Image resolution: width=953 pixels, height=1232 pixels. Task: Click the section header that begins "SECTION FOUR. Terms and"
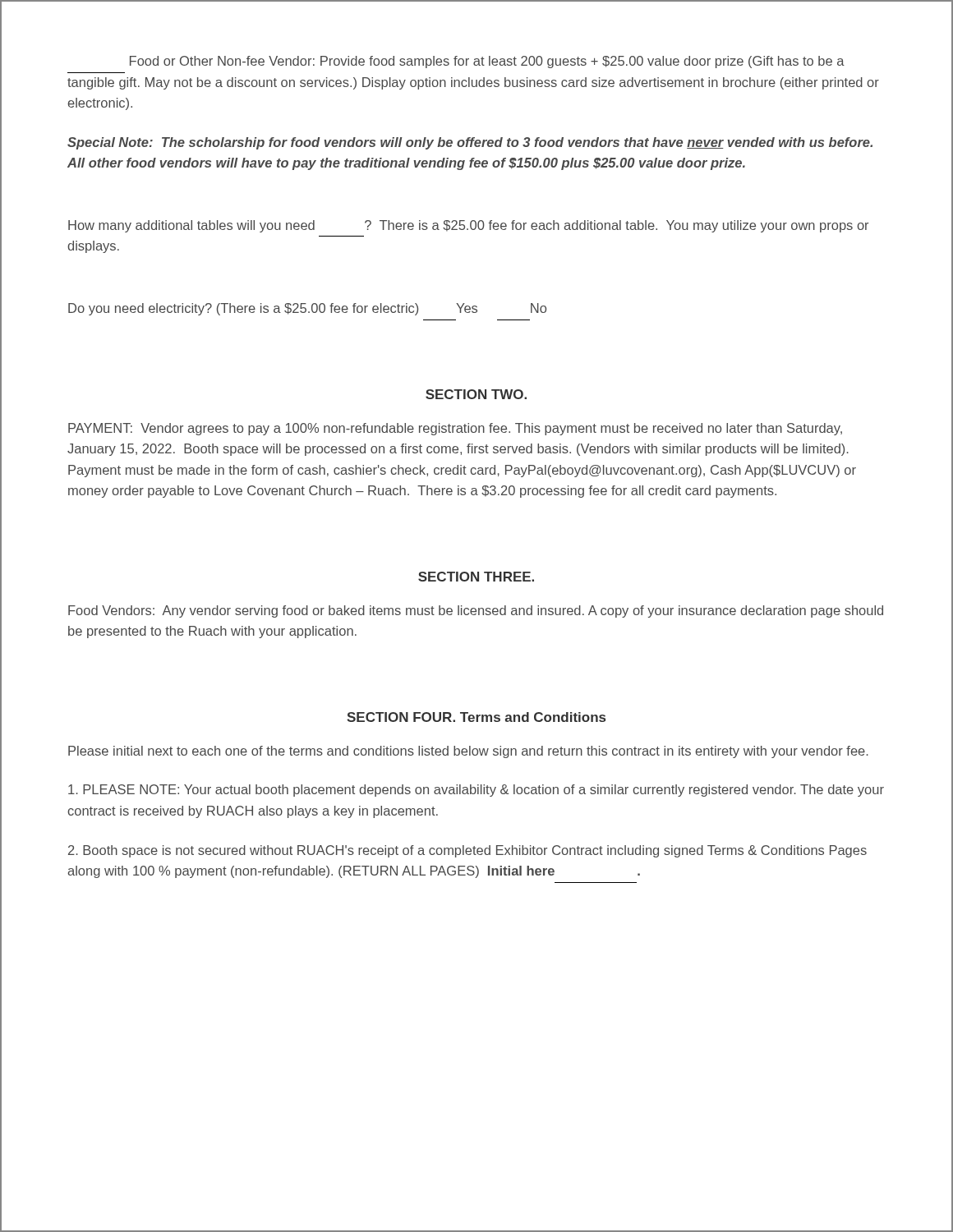pyautogui.click(x=476, y=717)
